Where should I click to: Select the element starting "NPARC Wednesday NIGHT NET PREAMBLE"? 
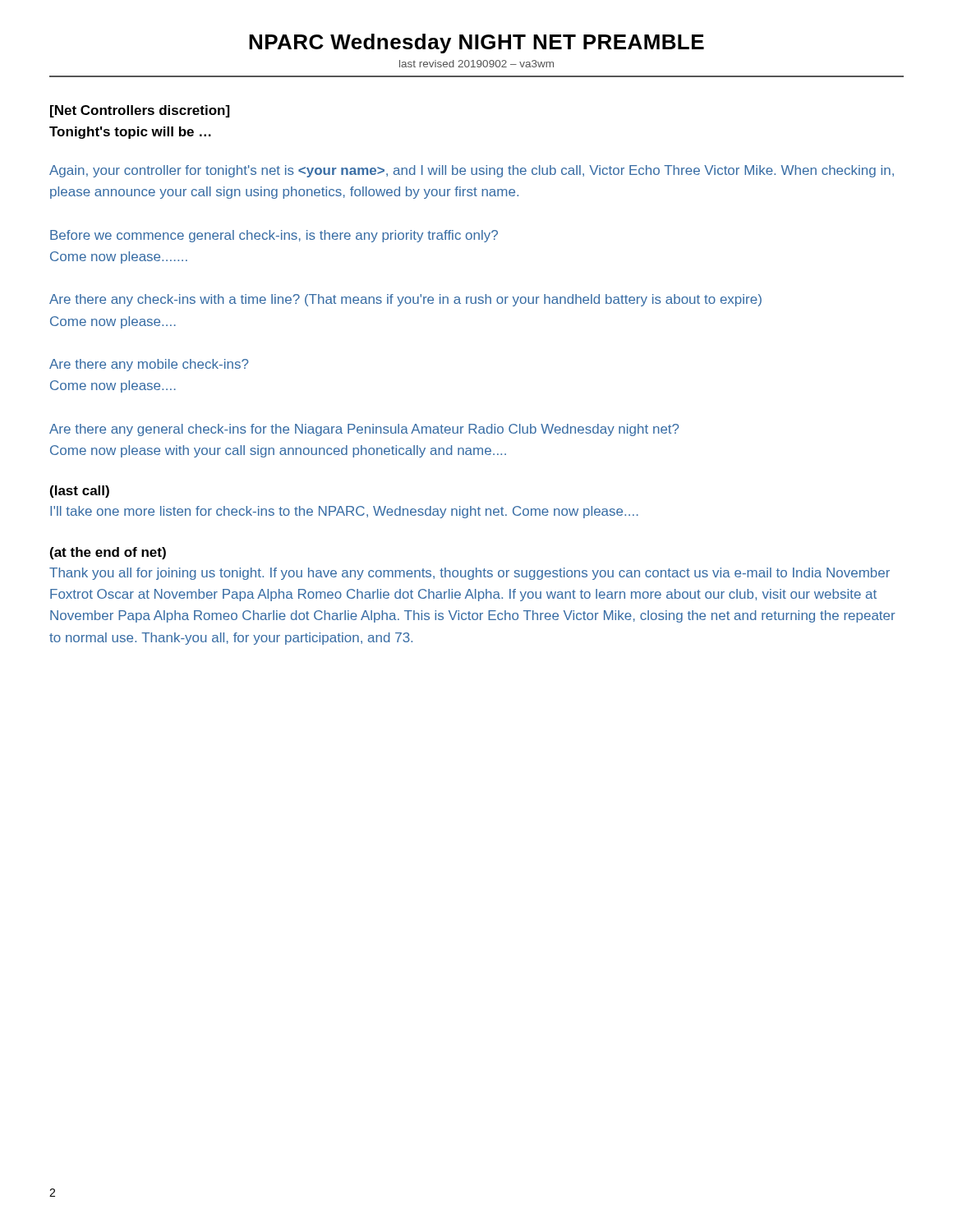pos(476,42)
